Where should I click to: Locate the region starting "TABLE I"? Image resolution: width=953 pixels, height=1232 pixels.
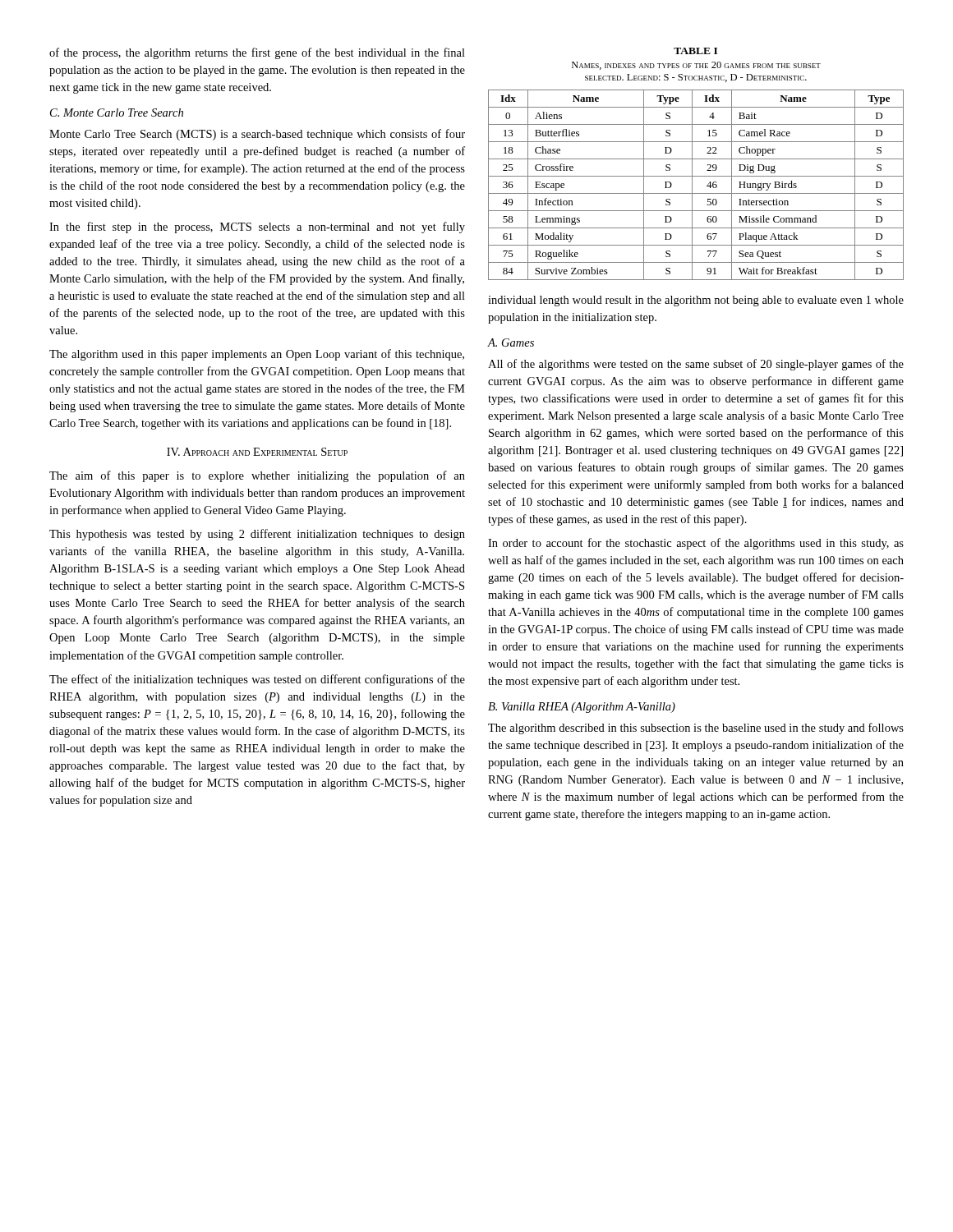[696, 51]
